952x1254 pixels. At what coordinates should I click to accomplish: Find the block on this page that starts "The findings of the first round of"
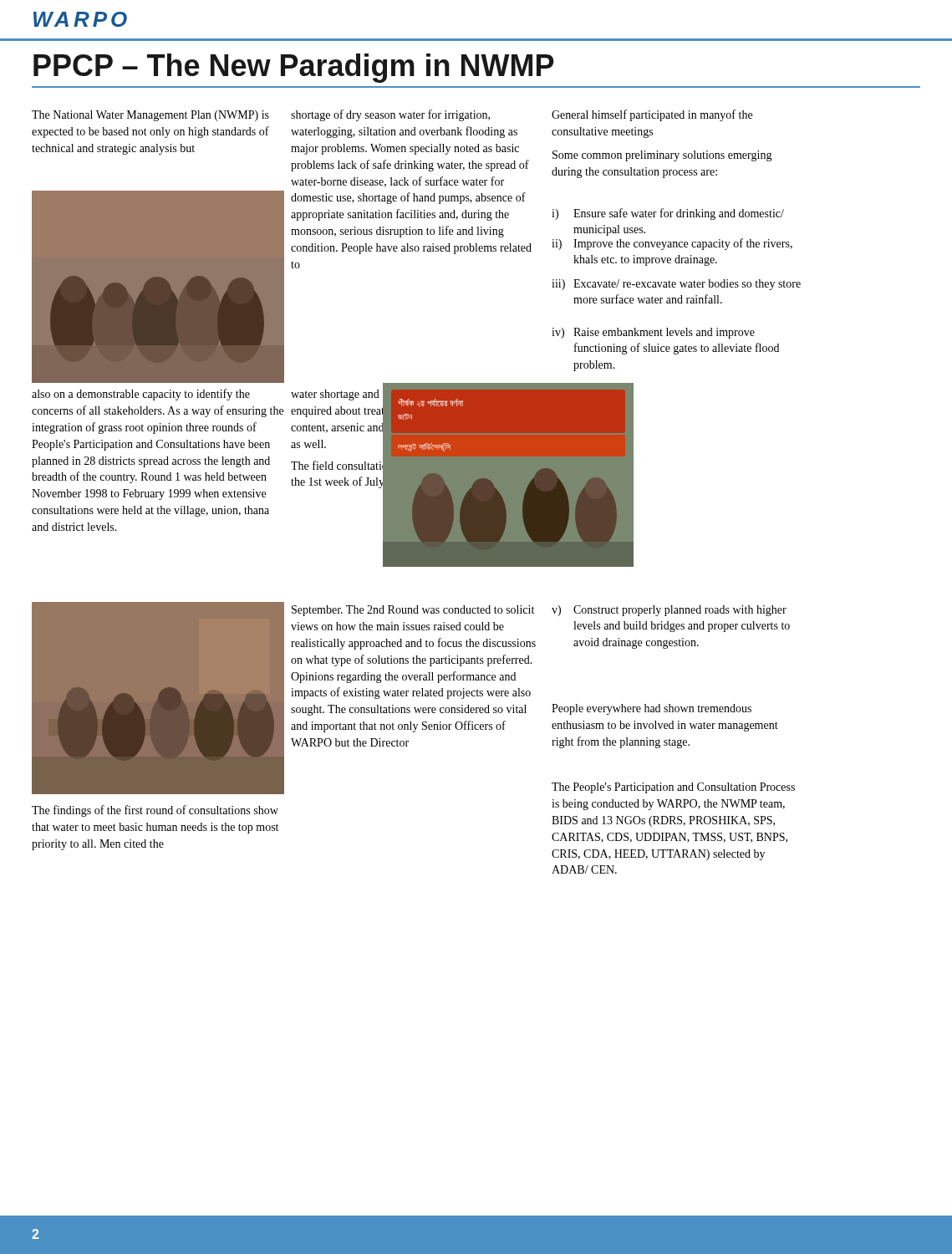pyautogui.click(x=158, y=828)
